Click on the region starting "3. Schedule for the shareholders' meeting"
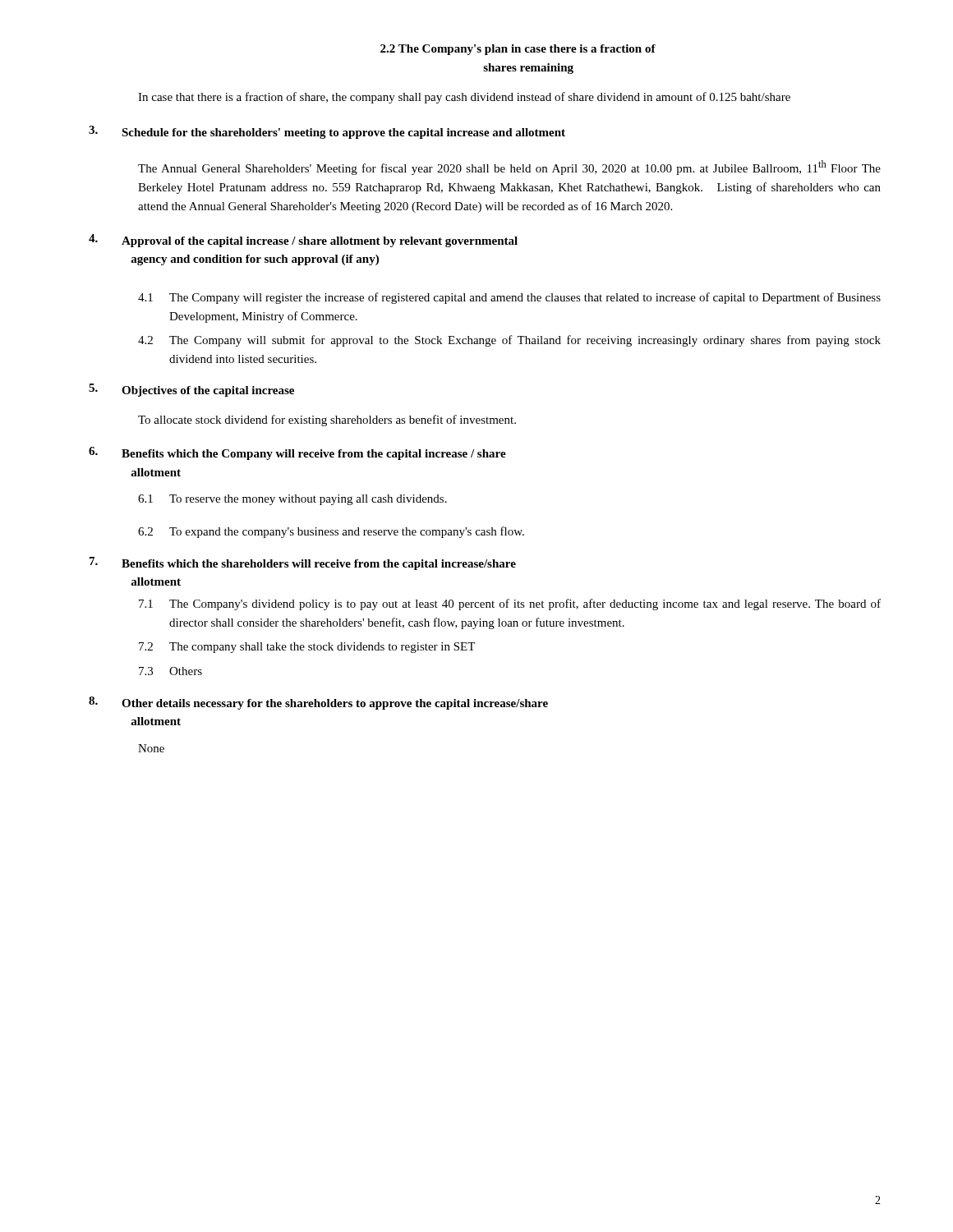Screen dimensions: 1232x953 [x=327, y=133]
